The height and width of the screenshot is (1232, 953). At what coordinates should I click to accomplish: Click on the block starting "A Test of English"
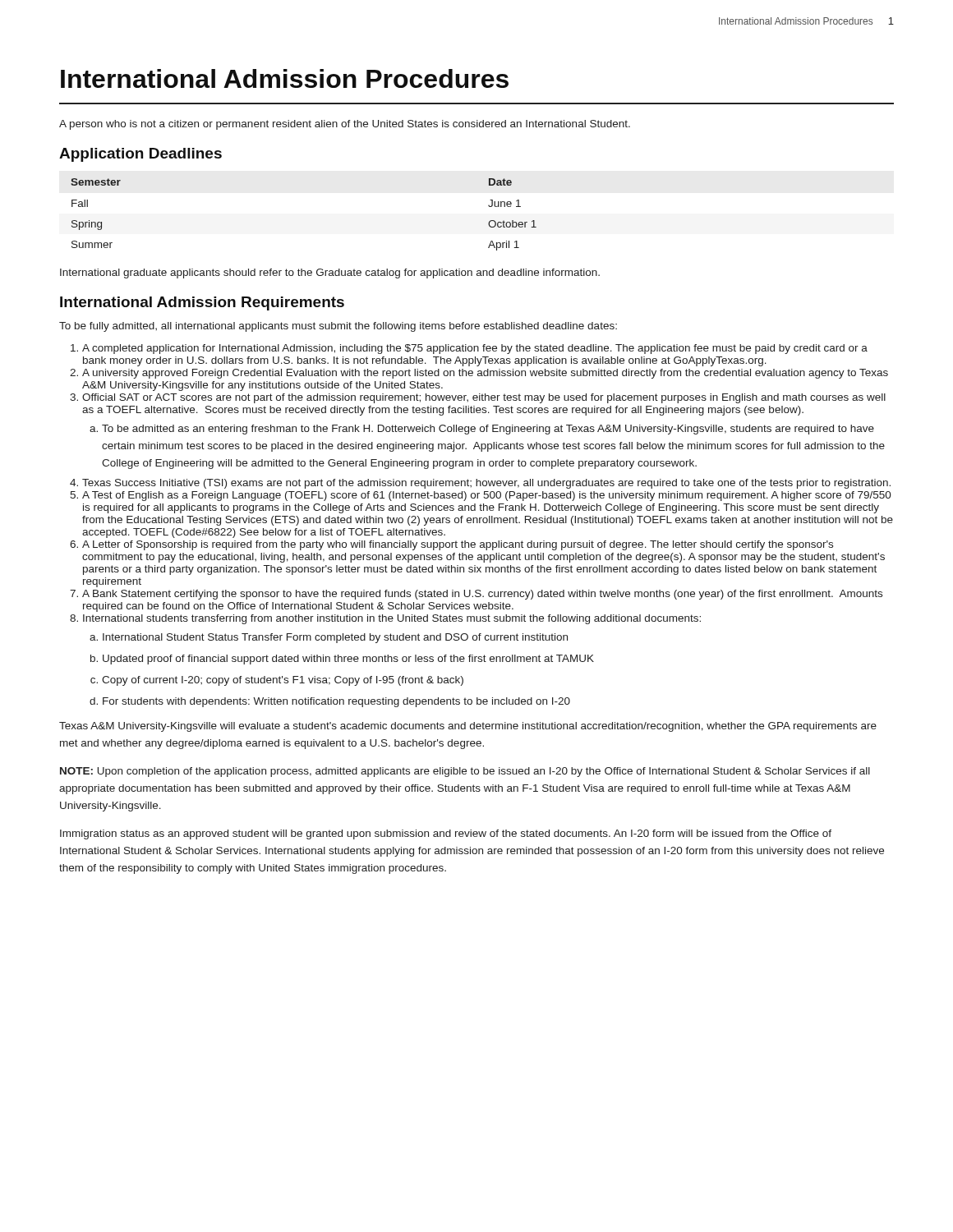(488, 513)
